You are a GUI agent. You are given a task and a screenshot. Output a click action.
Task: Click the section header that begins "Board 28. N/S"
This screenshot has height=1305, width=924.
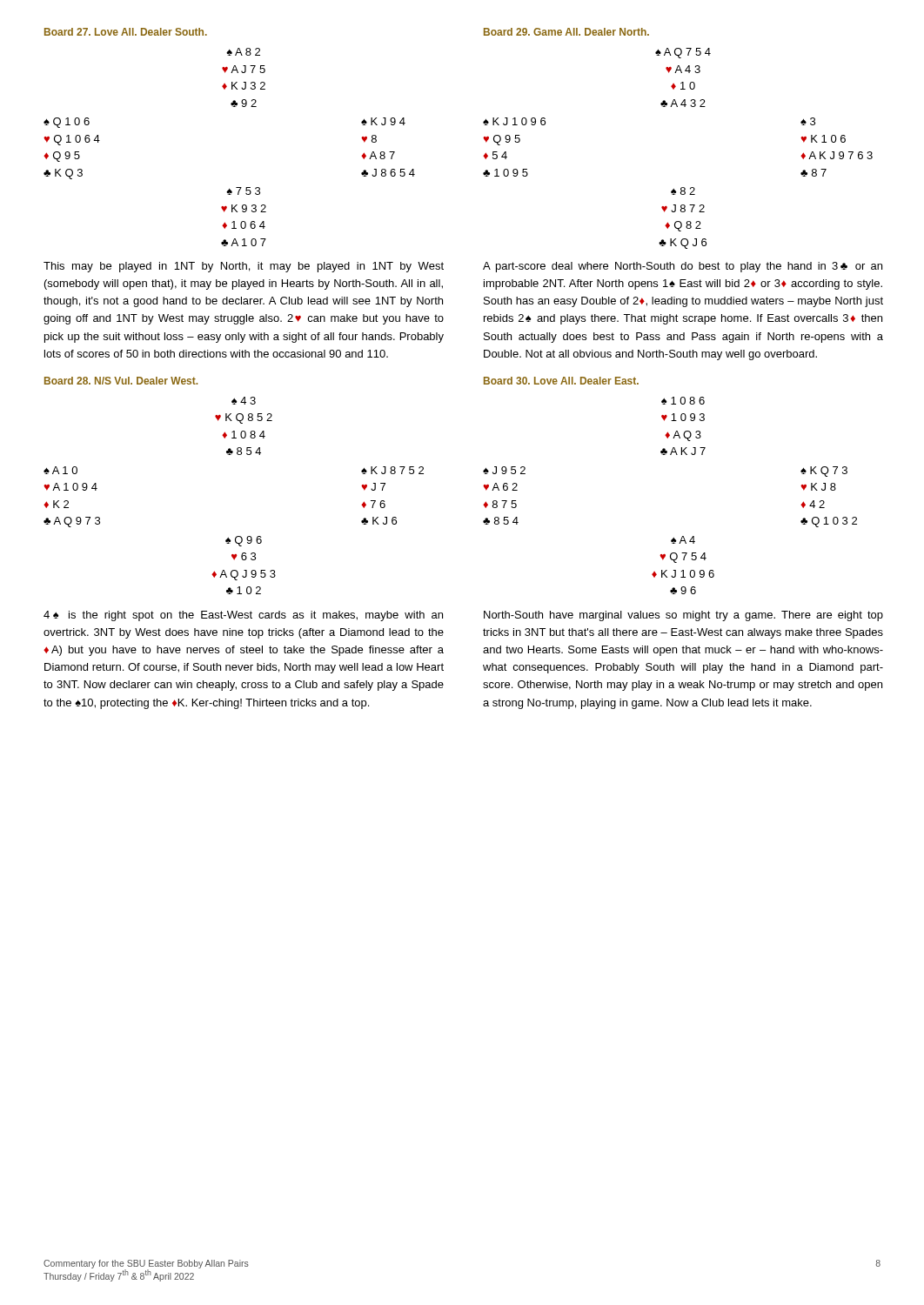pos(121,381)
